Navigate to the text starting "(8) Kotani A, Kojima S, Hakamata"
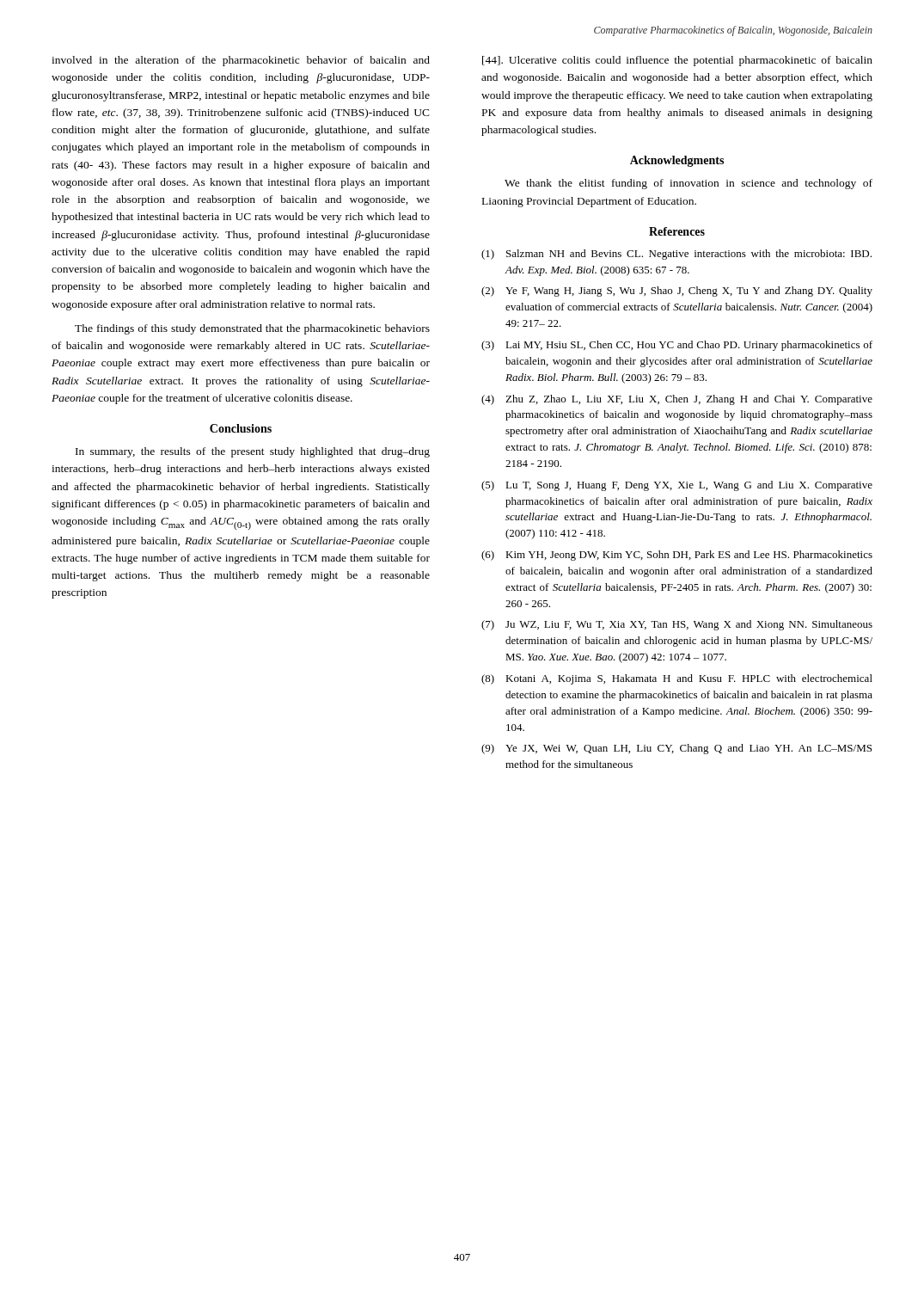This screenshot has width=924, height=1290. click(677, 703)
